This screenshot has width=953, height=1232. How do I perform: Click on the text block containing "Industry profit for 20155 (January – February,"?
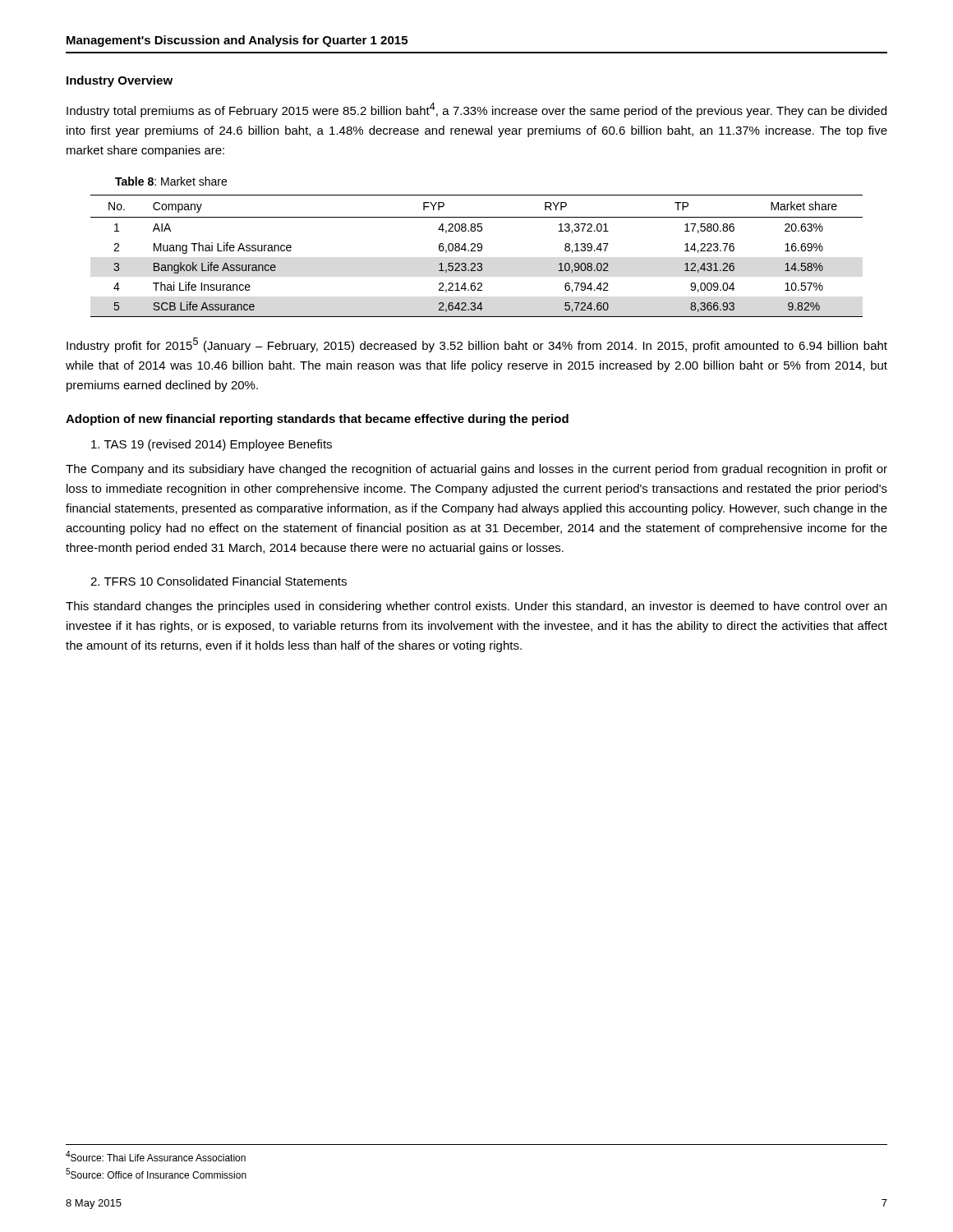tap(476, 364)
